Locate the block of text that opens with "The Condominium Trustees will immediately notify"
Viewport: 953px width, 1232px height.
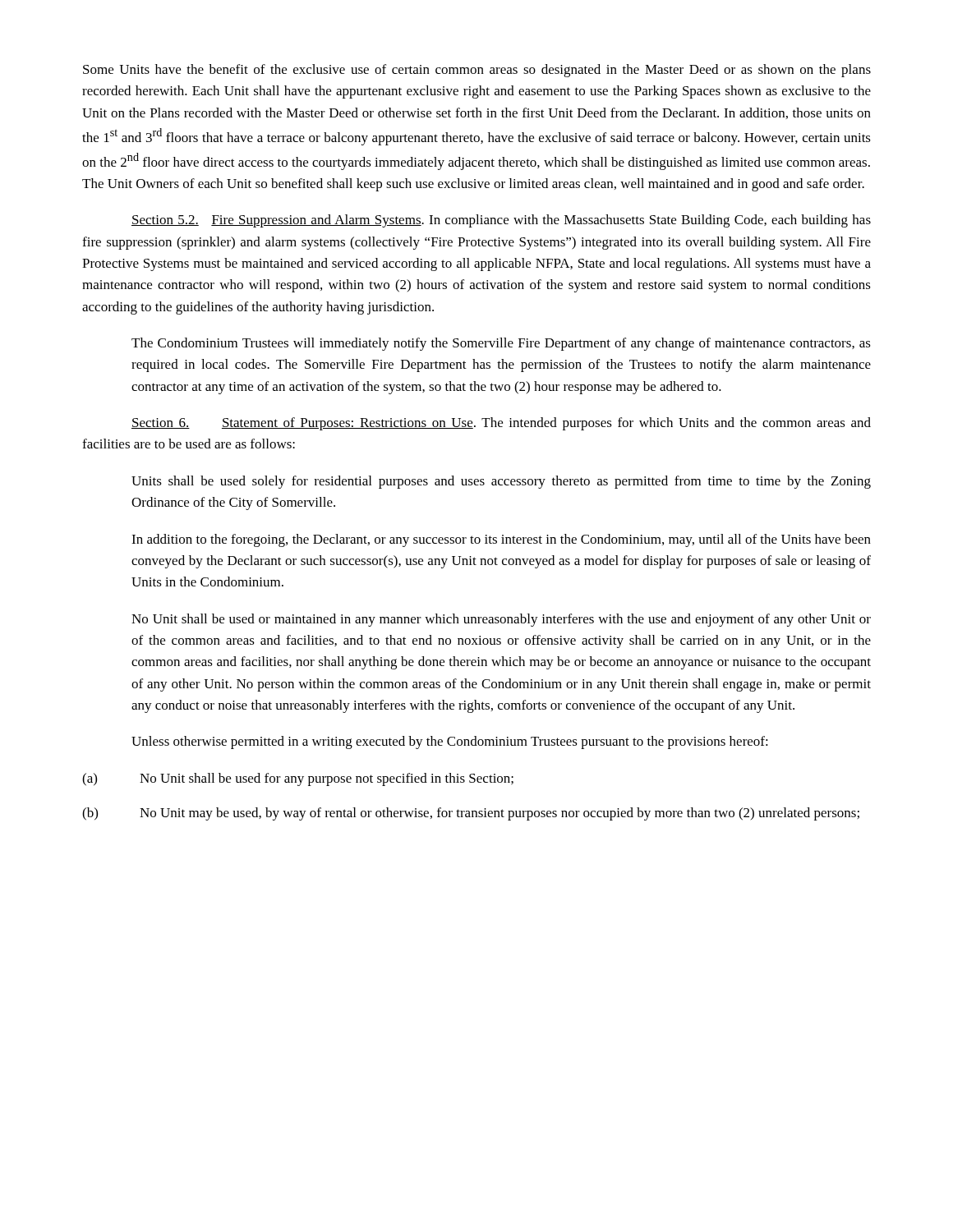pos(501,365)
